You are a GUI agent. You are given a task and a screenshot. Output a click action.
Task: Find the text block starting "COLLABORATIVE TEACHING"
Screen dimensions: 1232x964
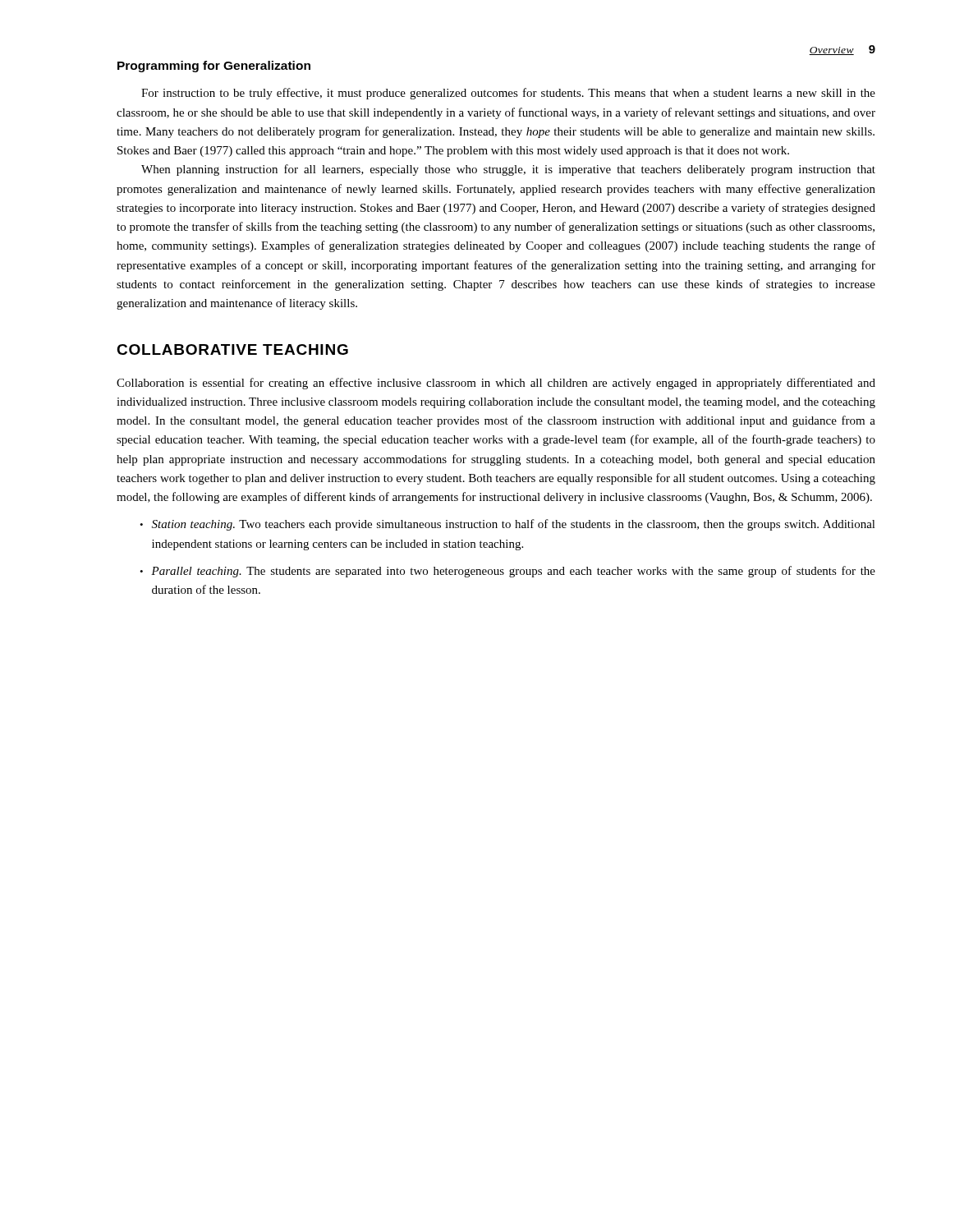pyautogui.click(x=233, y=350)
